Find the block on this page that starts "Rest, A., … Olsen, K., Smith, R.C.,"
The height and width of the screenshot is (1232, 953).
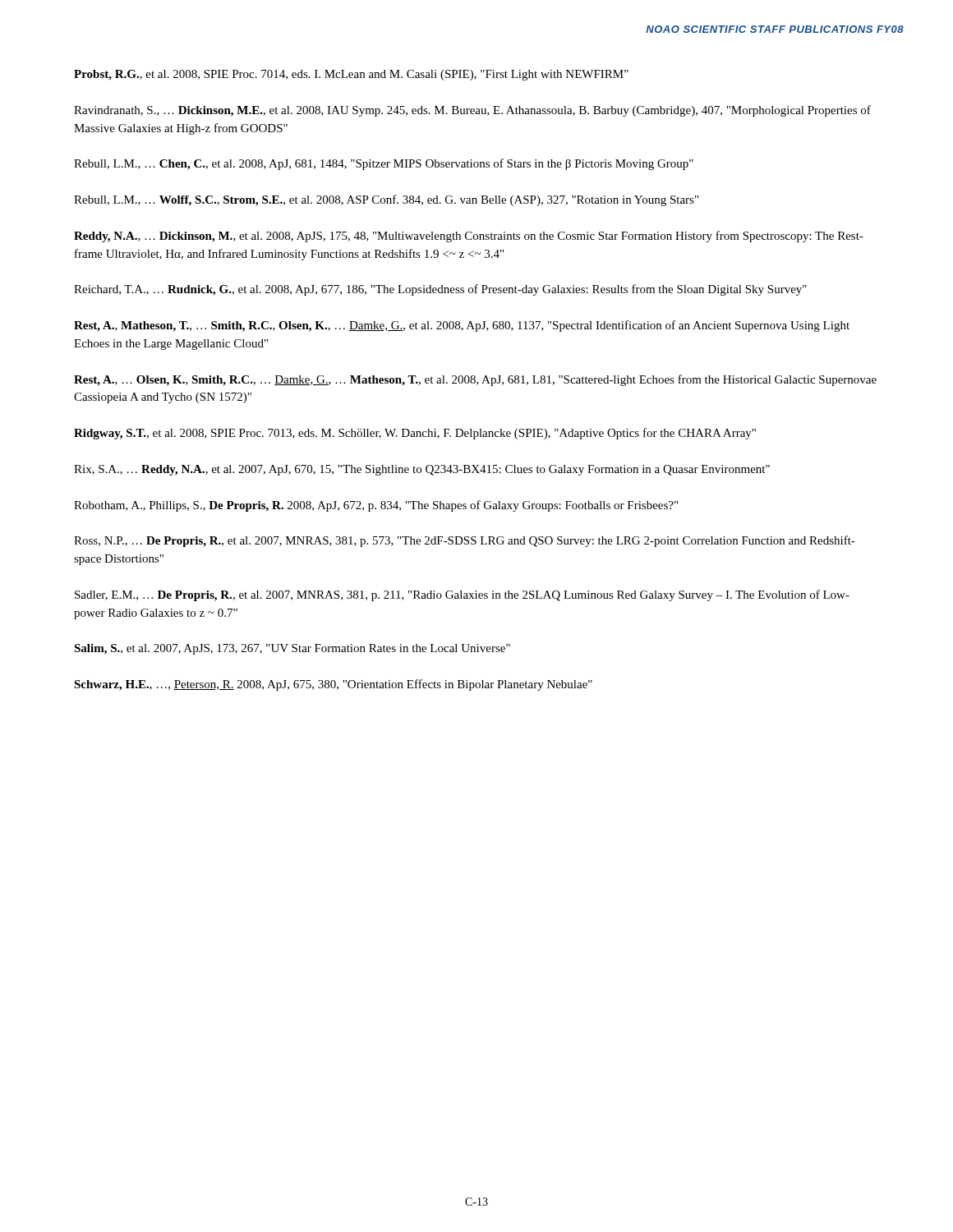pos(475,388)
